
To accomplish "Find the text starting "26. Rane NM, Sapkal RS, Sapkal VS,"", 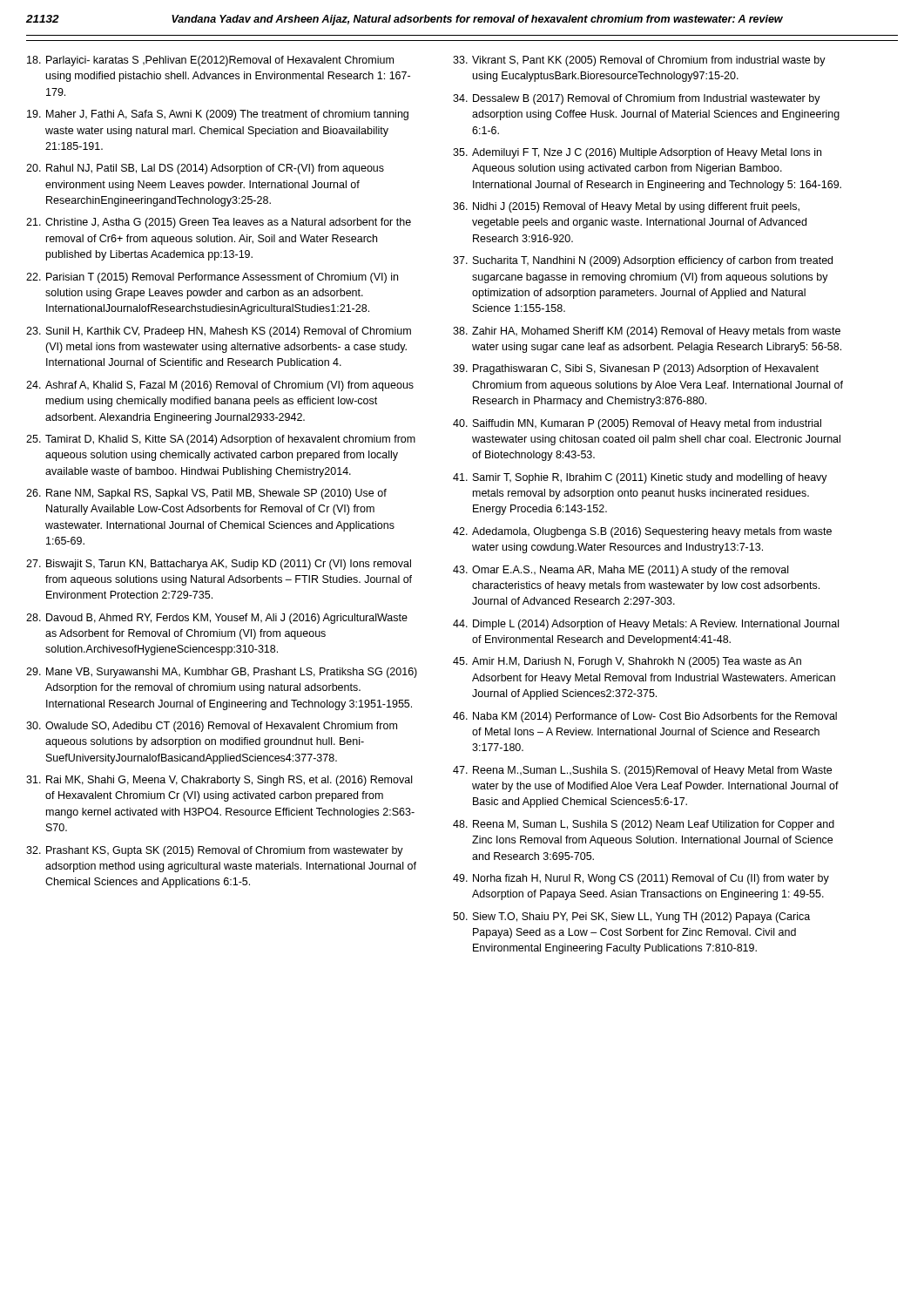I will tap(222, 517).
